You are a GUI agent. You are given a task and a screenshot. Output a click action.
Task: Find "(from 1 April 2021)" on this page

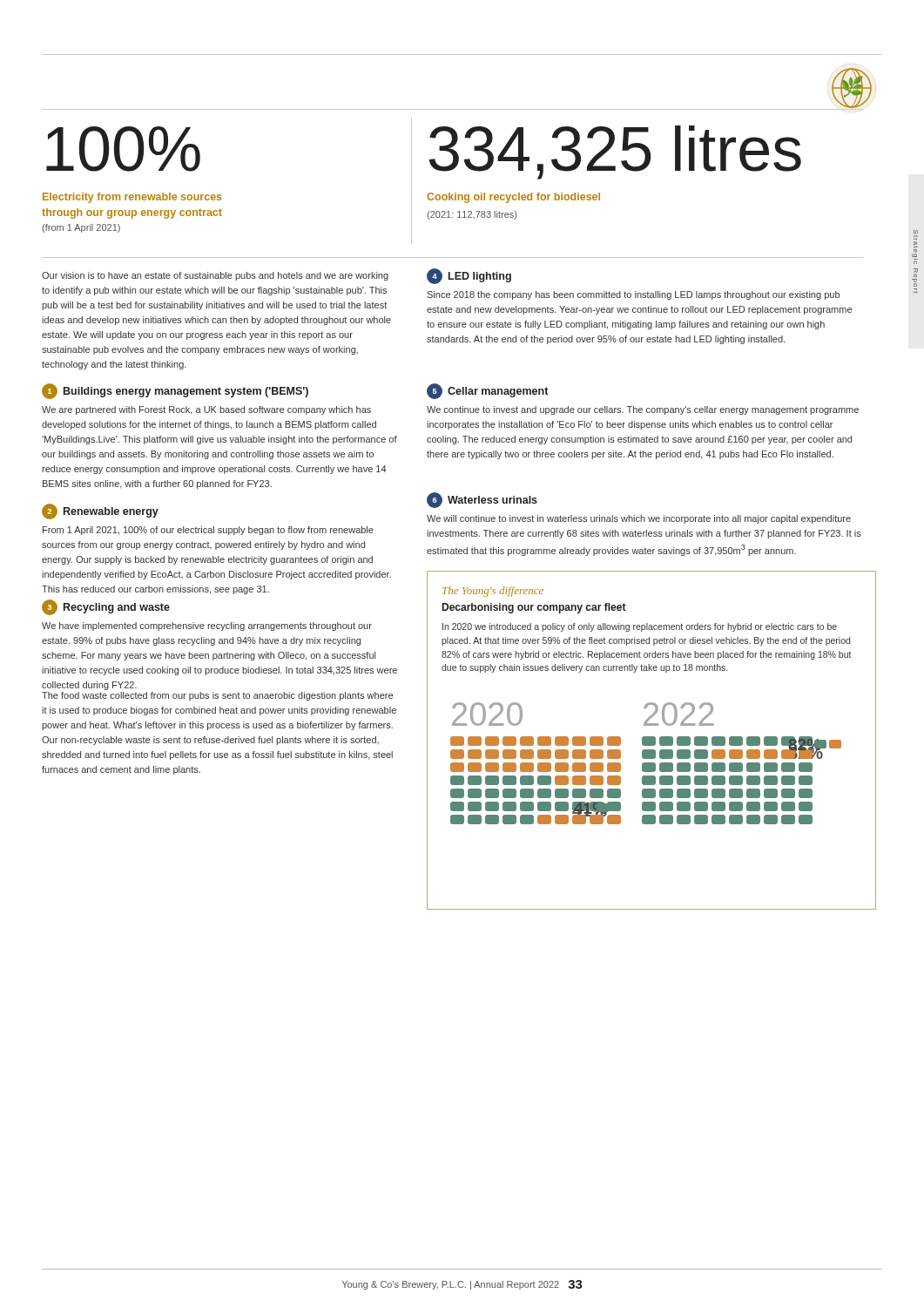81,227
